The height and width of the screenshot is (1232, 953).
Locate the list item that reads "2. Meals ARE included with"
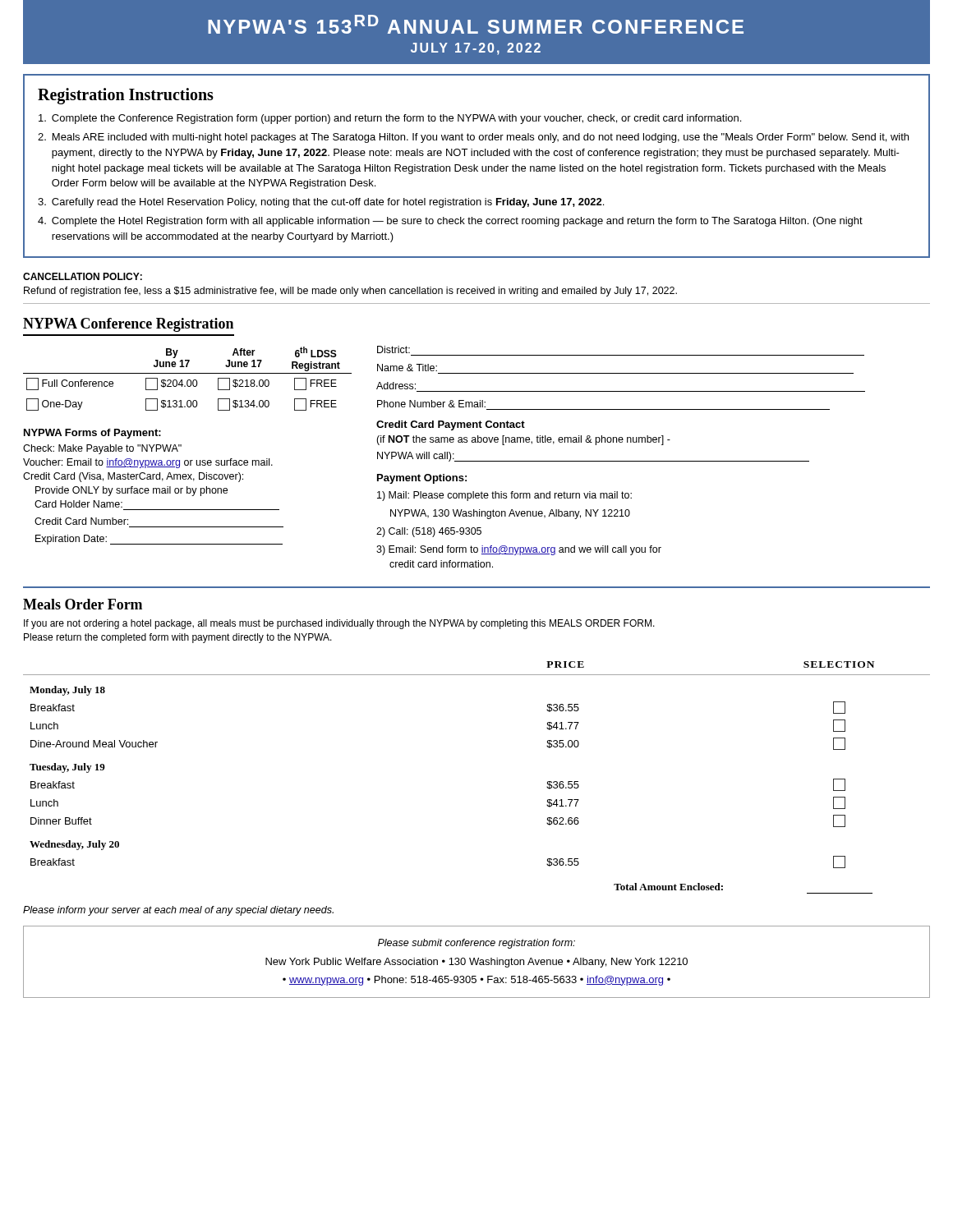point(476,161)
